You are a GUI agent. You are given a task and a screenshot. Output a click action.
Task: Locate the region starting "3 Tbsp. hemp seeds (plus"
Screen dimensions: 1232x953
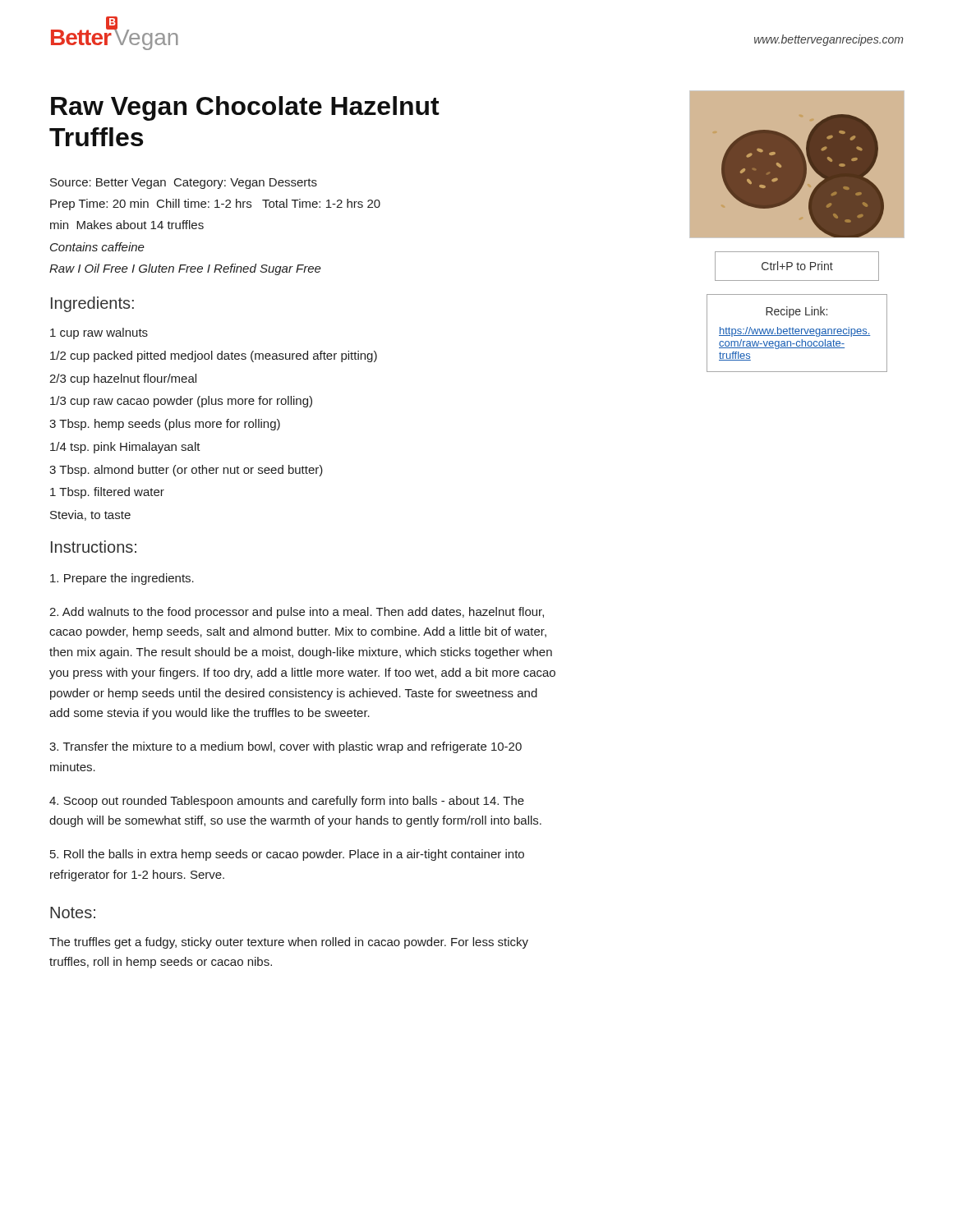click(165, 423)
